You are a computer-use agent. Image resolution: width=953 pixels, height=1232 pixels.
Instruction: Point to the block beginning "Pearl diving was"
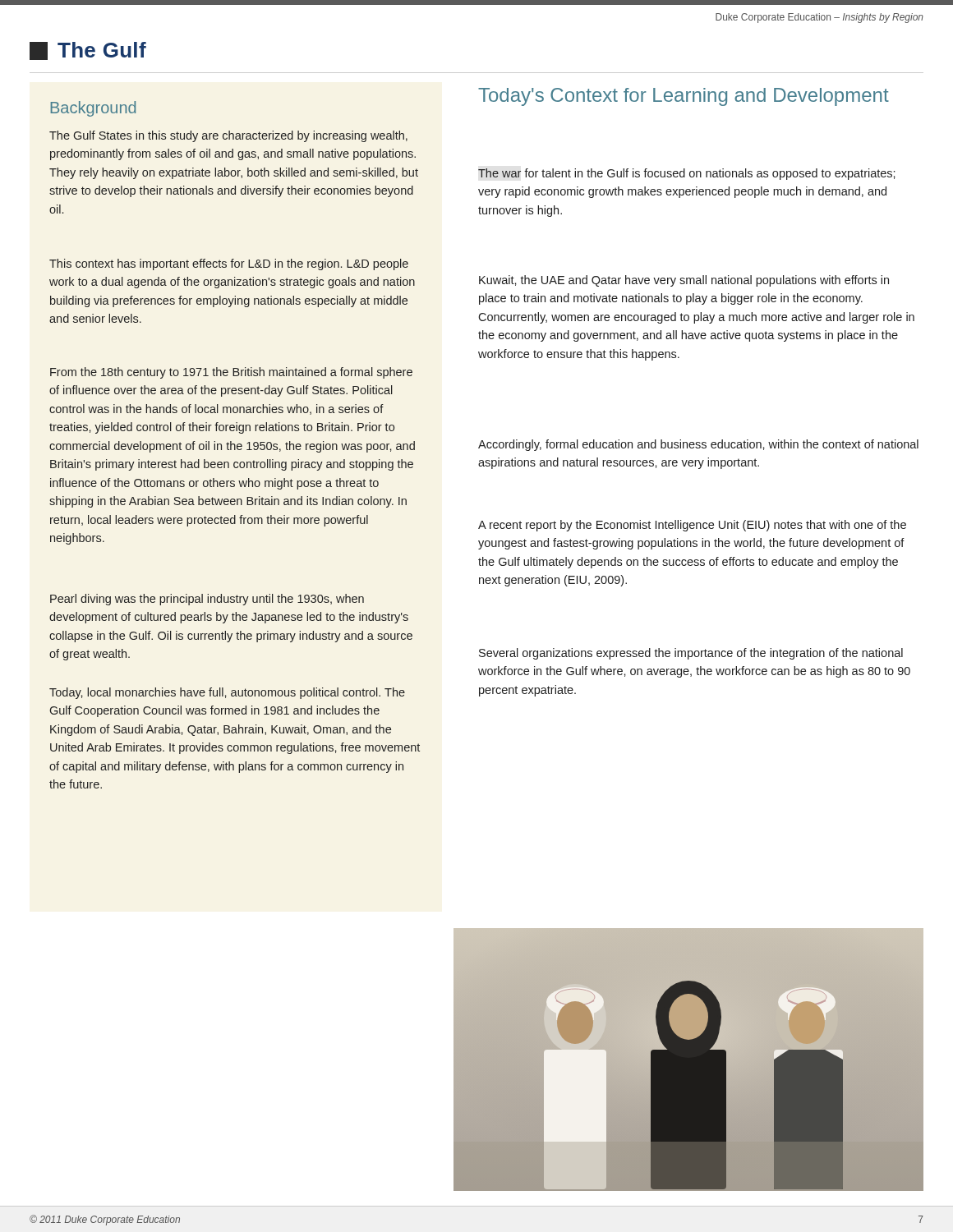(x=231, y=626)
